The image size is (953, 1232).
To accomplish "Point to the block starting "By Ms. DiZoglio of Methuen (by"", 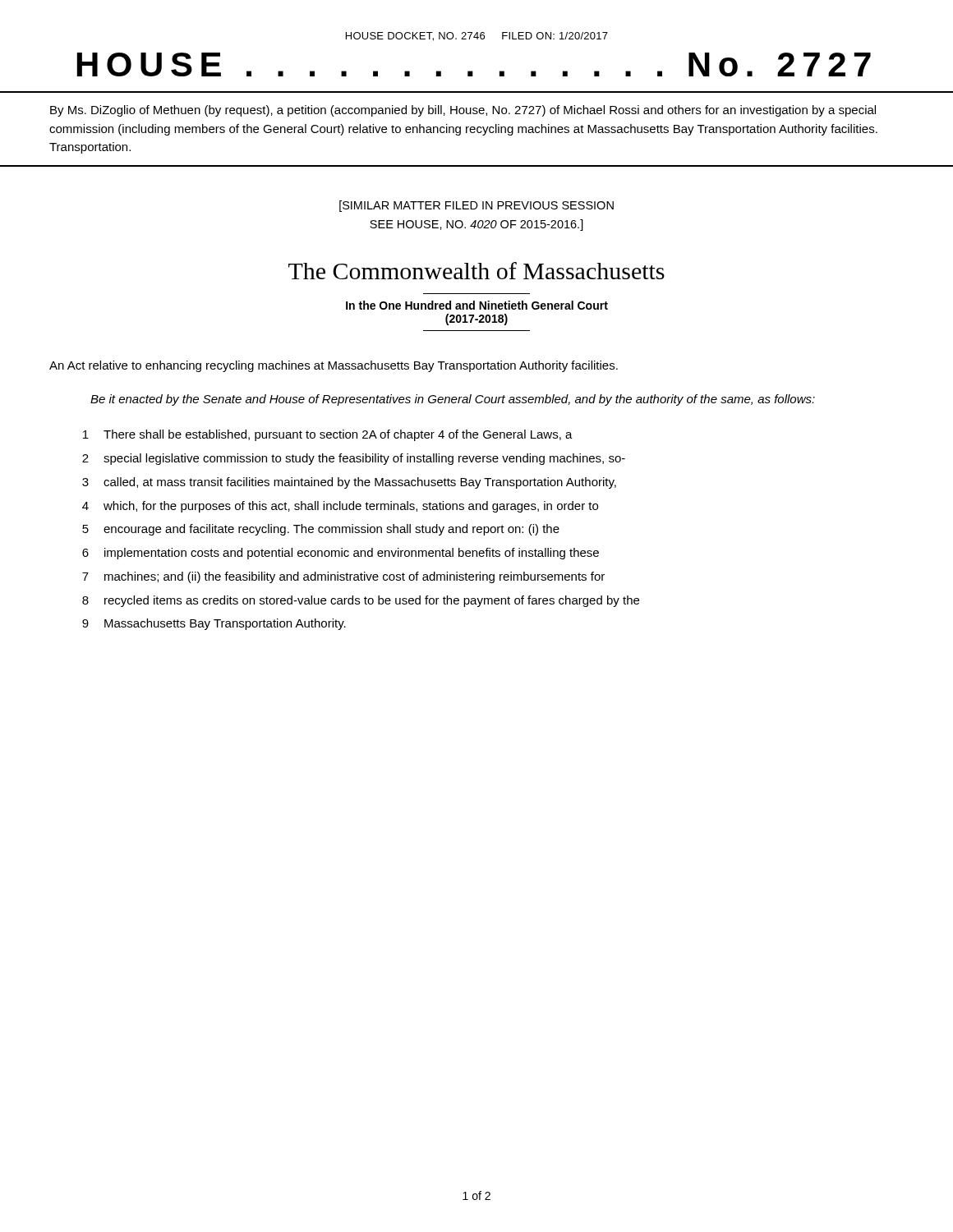I will click(x=465, y=128).
